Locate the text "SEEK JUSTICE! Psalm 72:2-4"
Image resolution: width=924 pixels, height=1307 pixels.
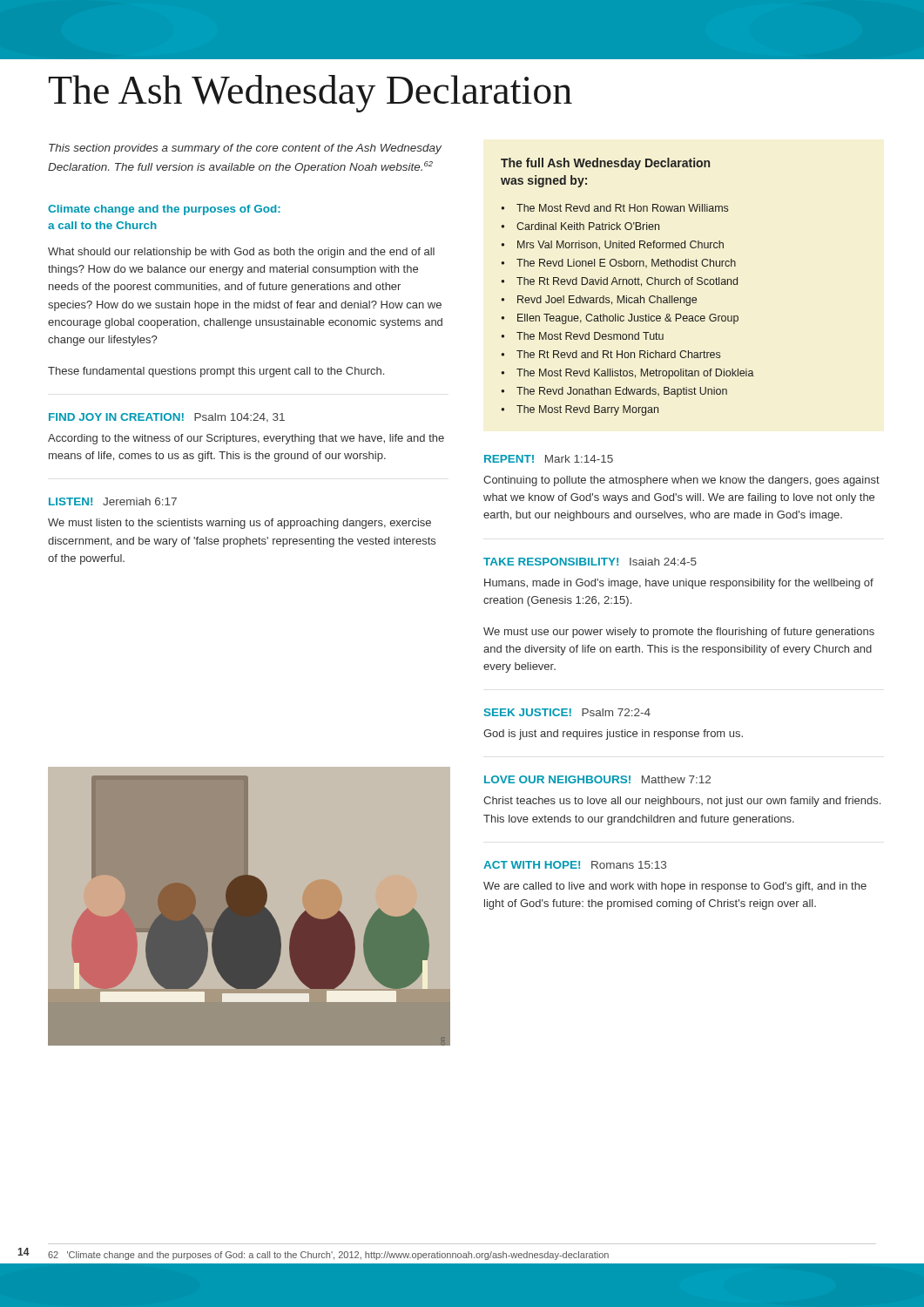[x=567, y=712]
